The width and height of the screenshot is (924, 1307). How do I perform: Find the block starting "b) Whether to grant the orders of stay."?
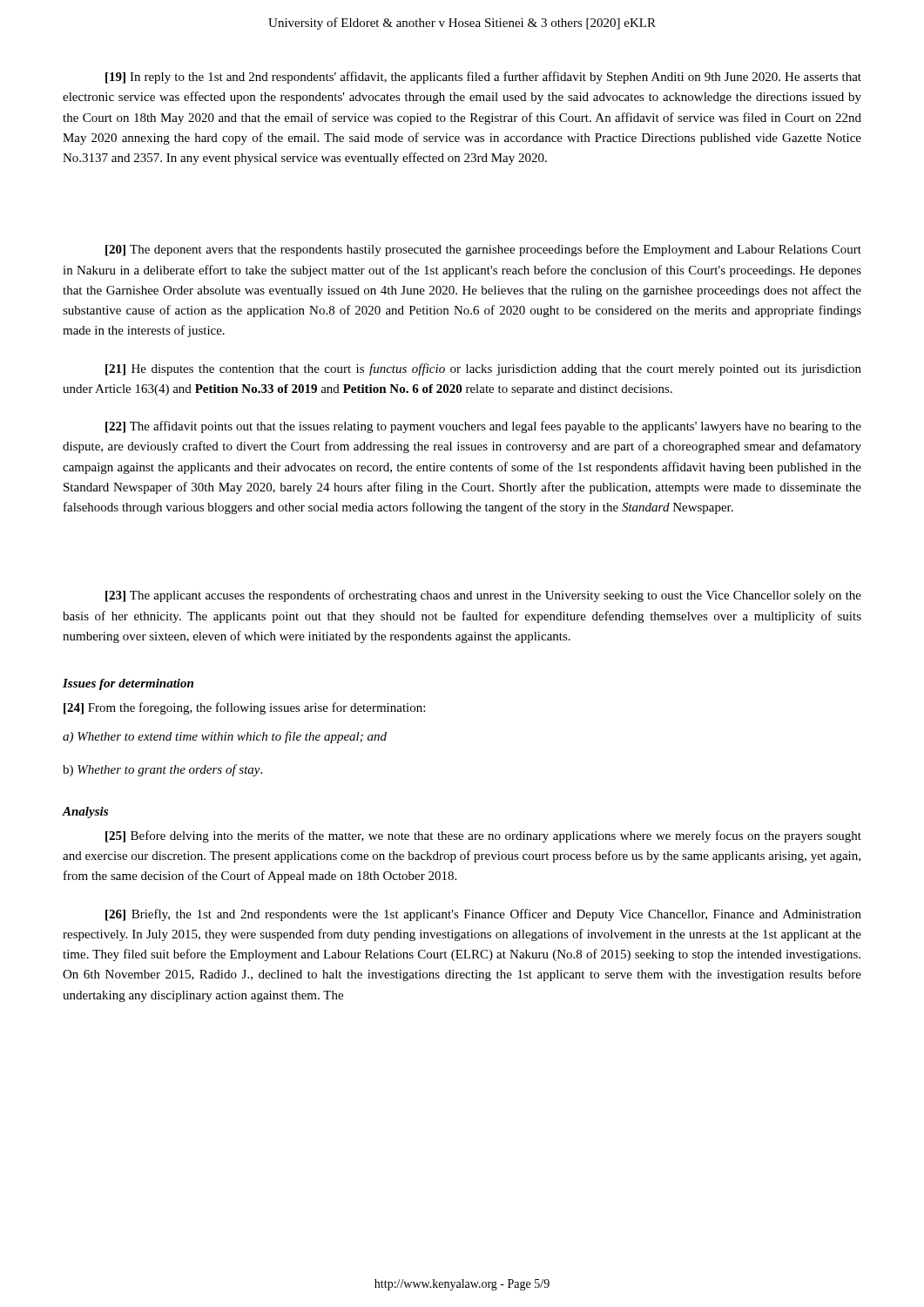[163, 769]
